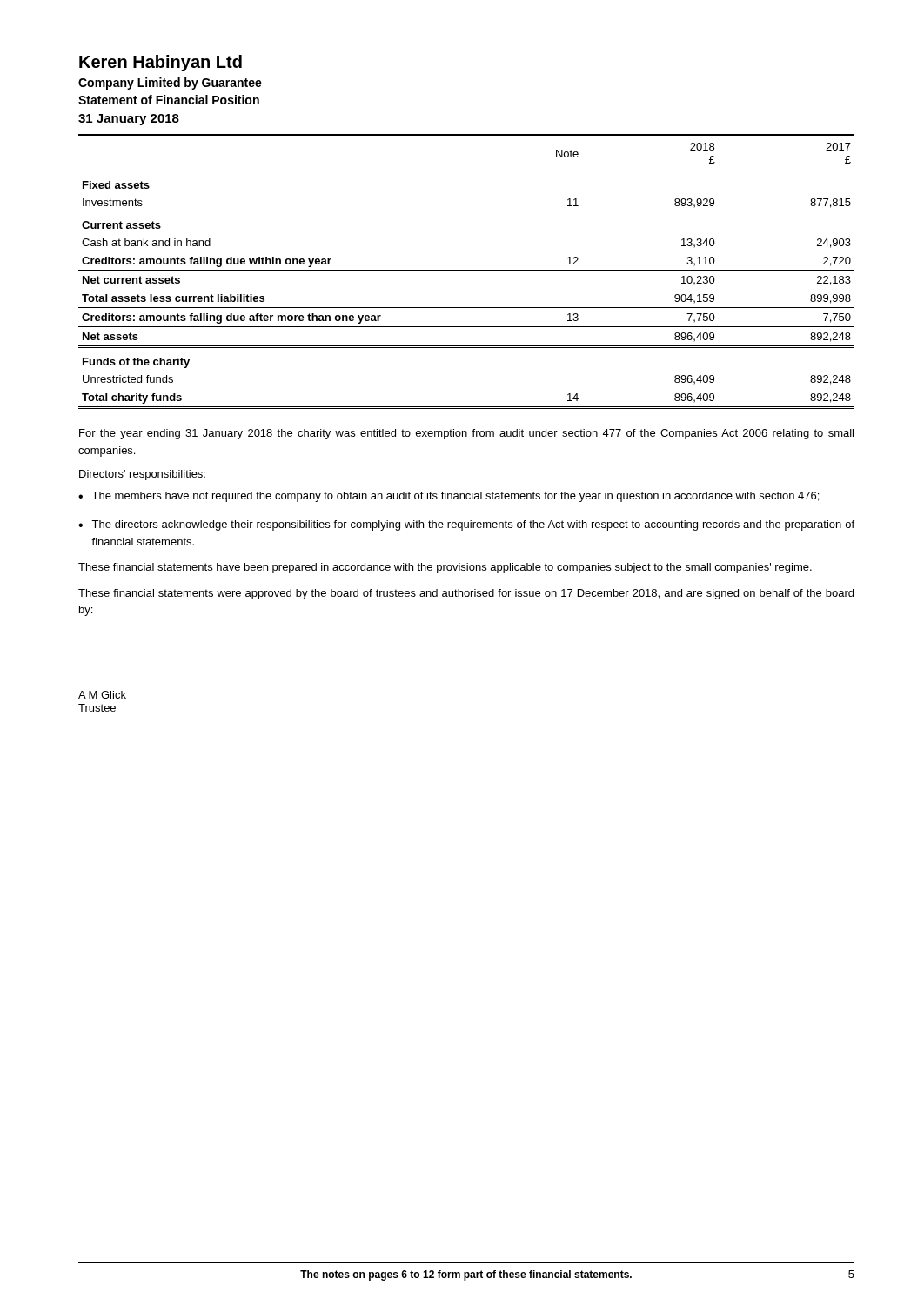Select the text block containing "These financial statements were approved by the board"

pyautogui.click(x=466, y=601)
